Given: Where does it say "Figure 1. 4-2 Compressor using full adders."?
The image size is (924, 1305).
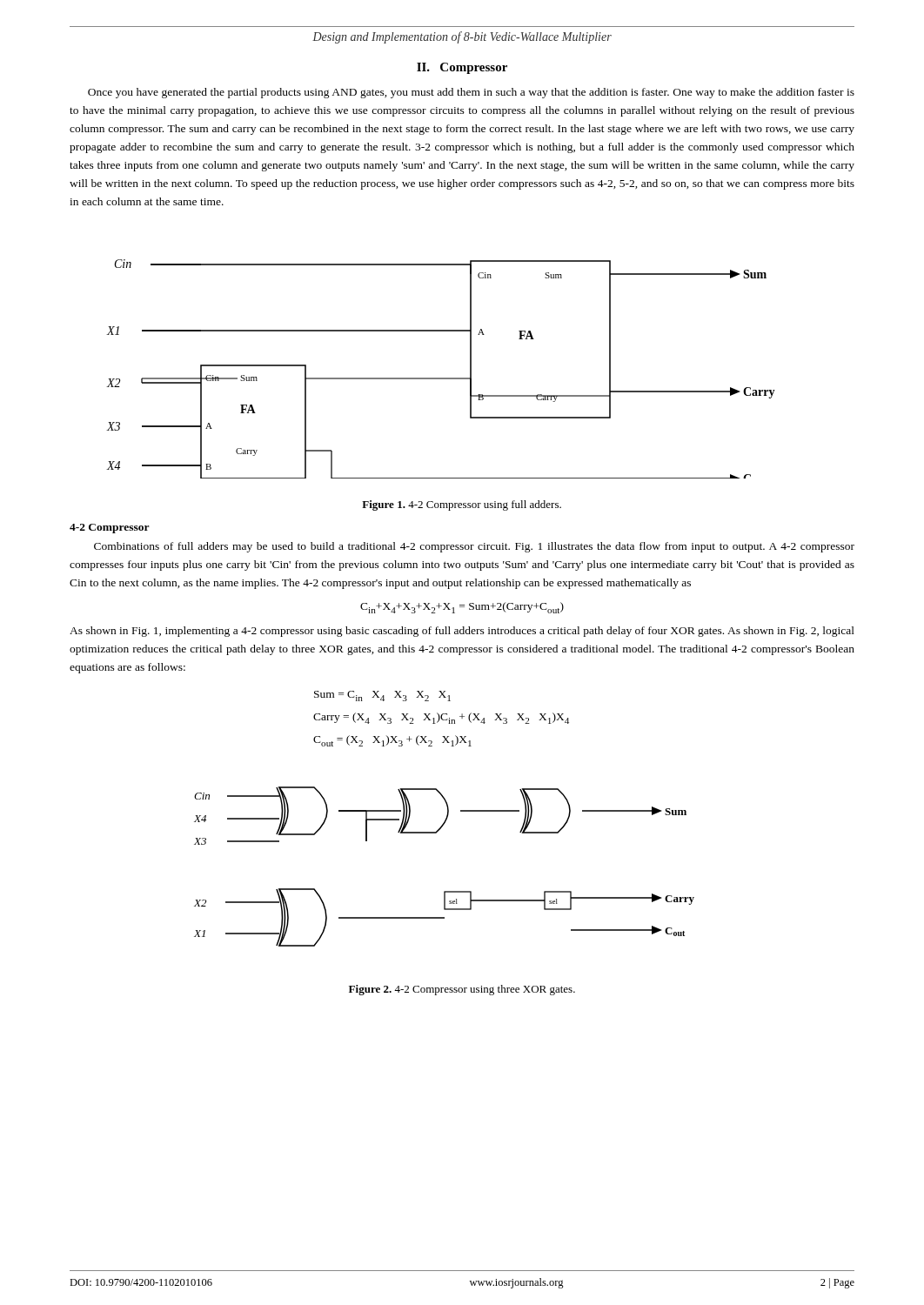Looking at the screenshot, I should (462, 505).
